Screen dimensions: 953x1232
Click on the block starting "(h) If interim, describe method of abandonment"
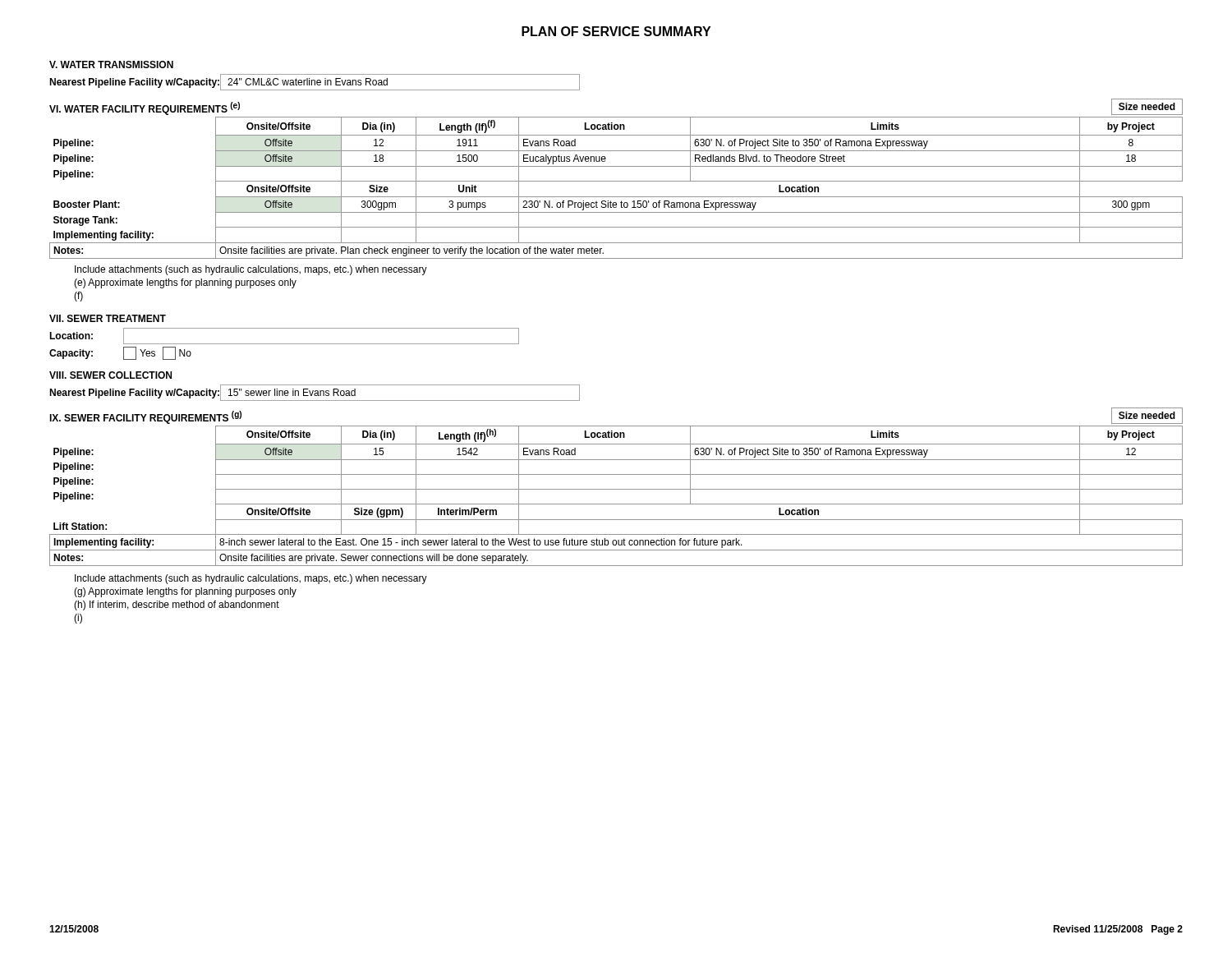(x=176, y=605)
